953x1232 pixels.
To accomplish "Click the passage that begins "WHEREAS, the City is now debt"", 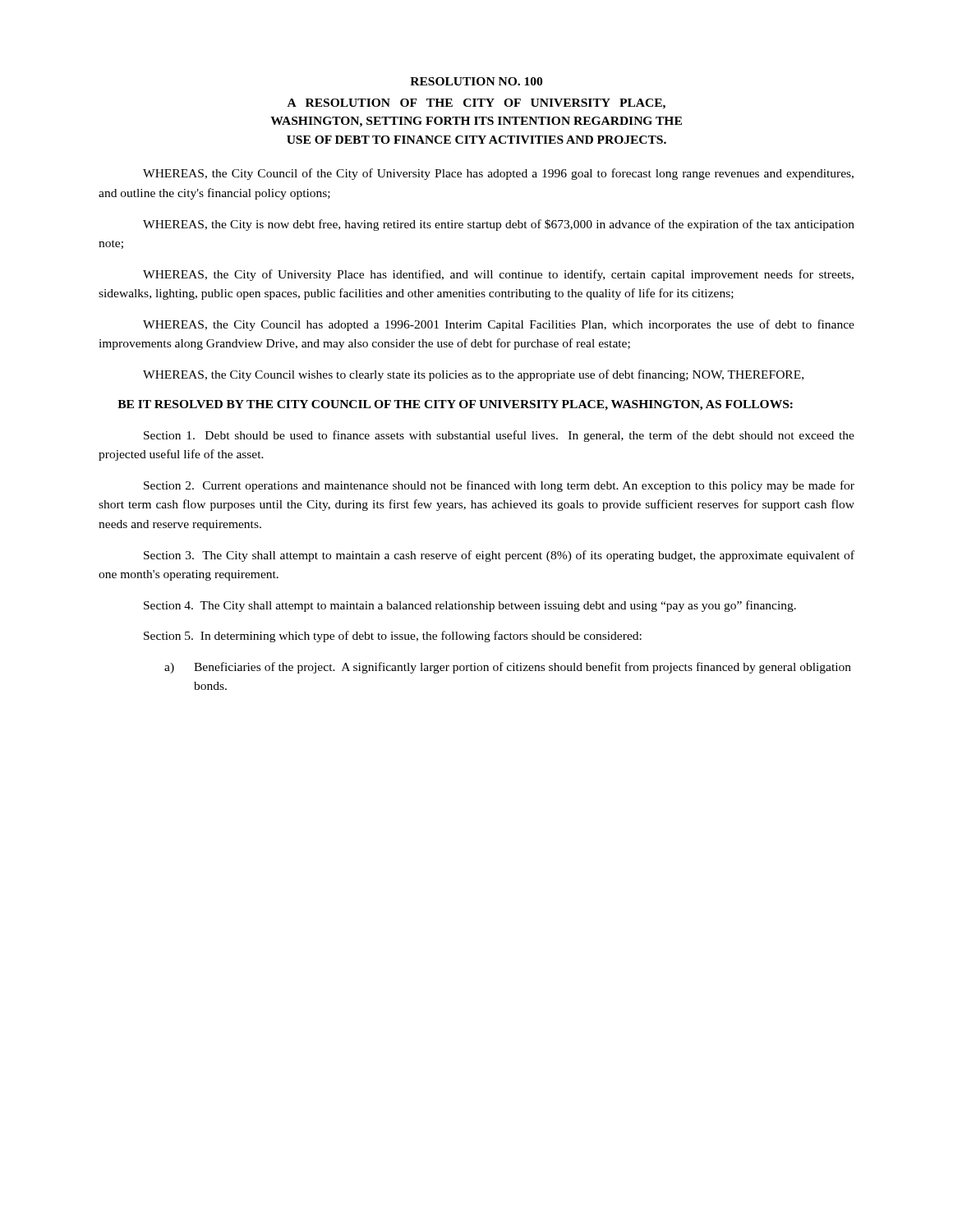I will tap(476, 233).
